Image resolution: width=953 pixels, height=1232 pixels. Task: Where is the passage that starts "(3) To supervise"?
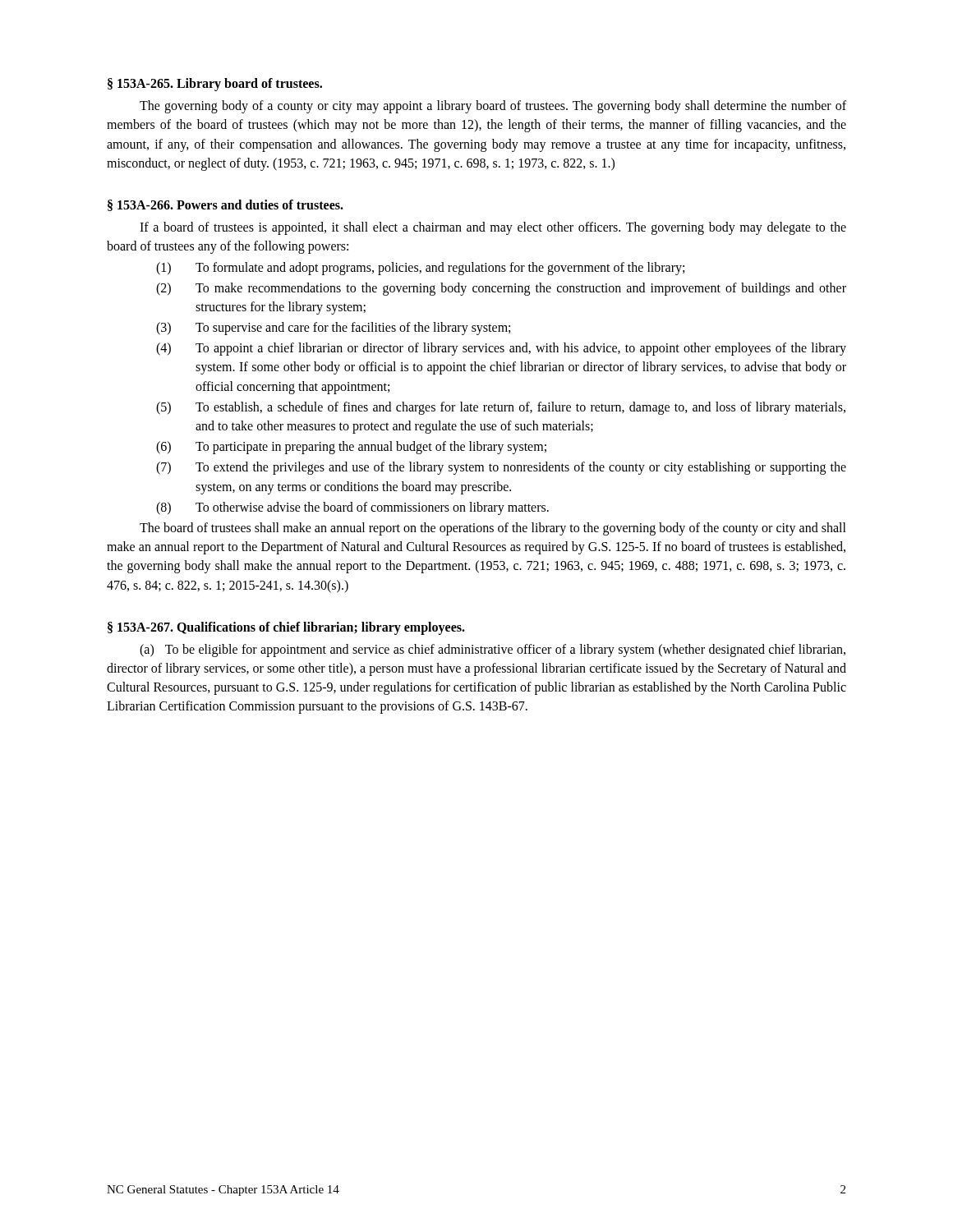(501, 327)
